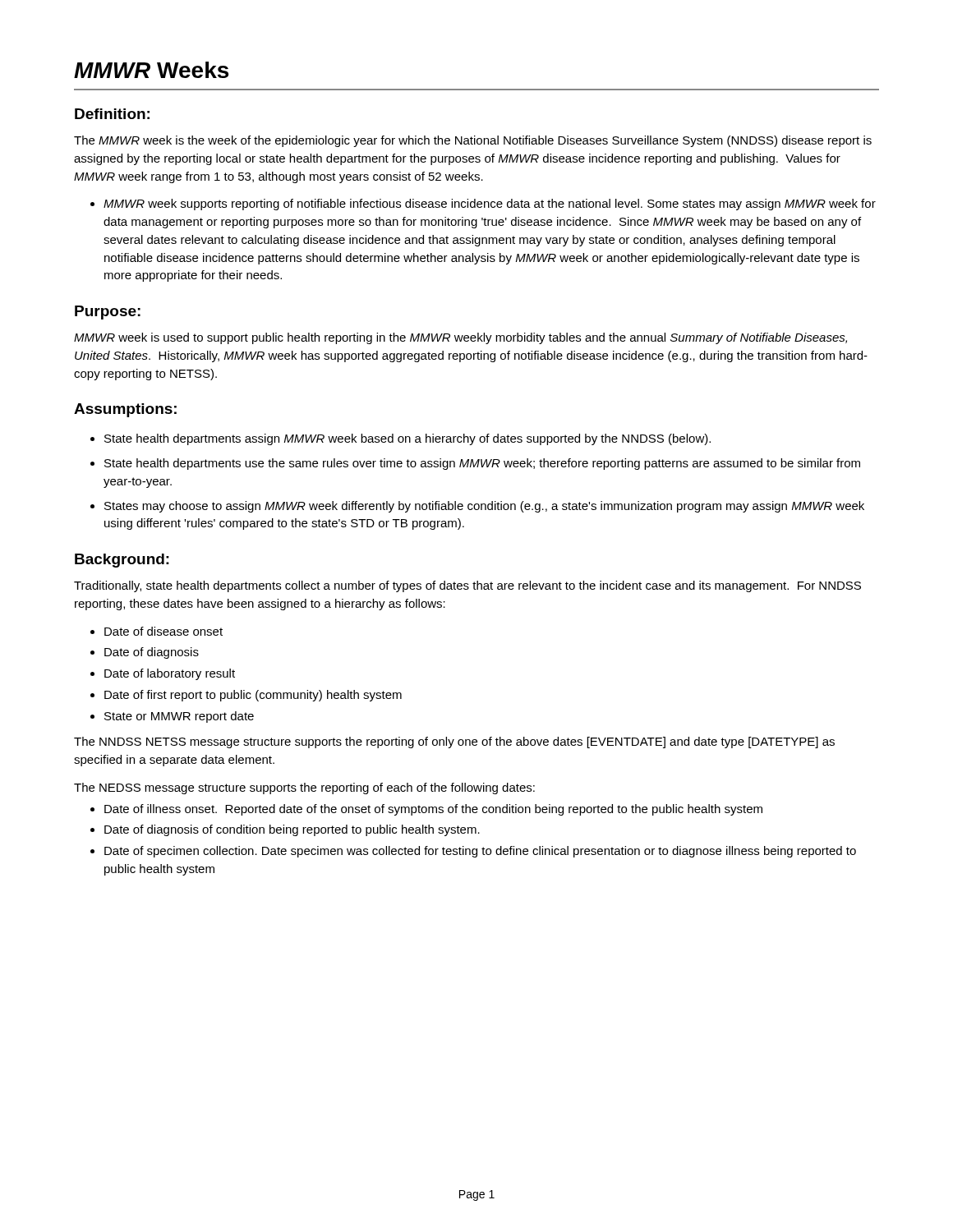Locate the list item that says "Date of specimen collection. Date specimen was"
This screenshot has width=953, height=1232.
pos(480,859)
